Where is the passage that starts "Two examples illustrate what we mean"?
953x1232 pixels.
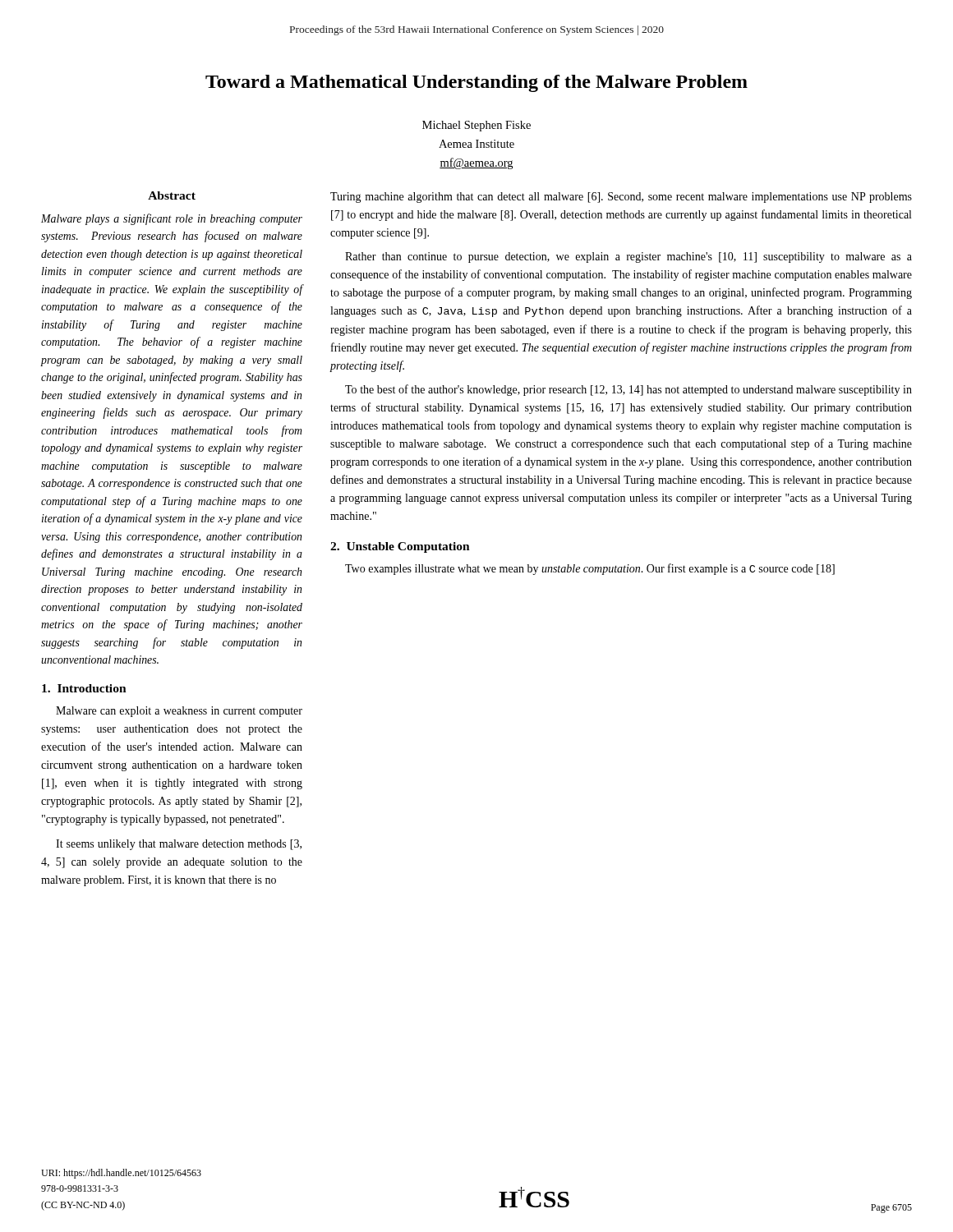[x=621, y=569]
